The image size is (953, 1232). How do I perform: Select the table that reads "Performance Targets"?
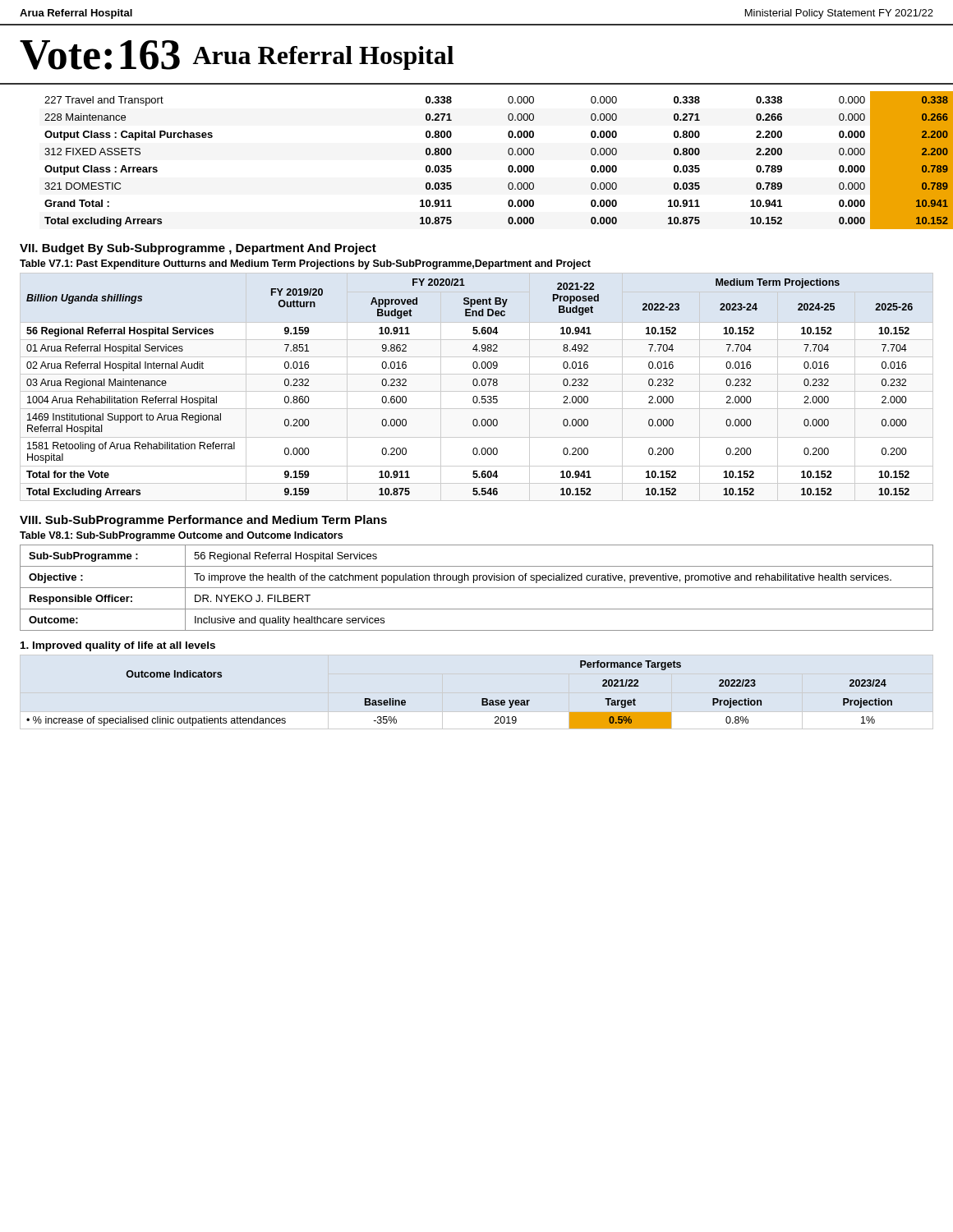476,692
